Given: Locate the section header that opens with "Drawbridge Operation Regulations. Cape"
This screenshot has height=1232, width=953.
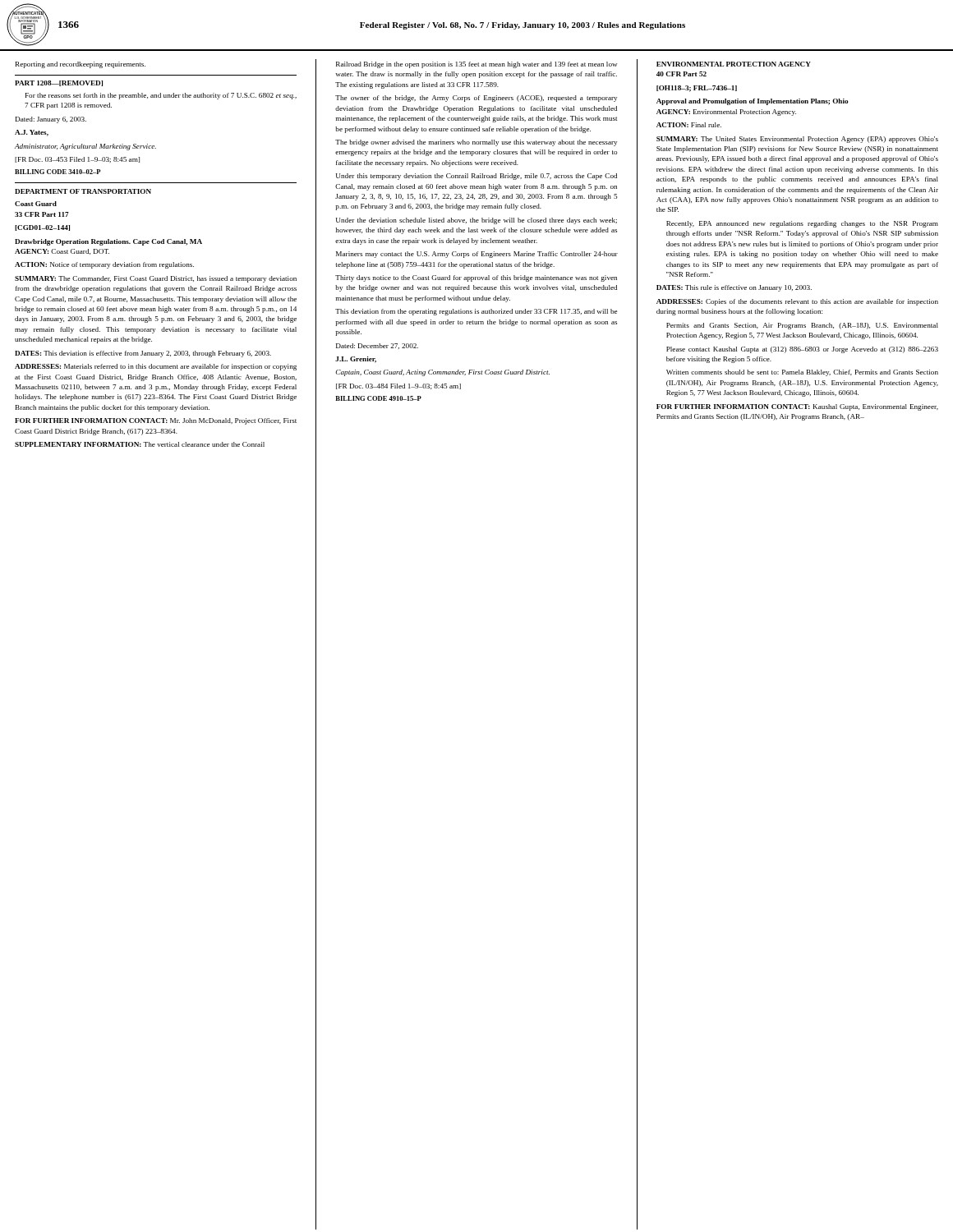Looking at the screenshot, I should pos(108,241).
